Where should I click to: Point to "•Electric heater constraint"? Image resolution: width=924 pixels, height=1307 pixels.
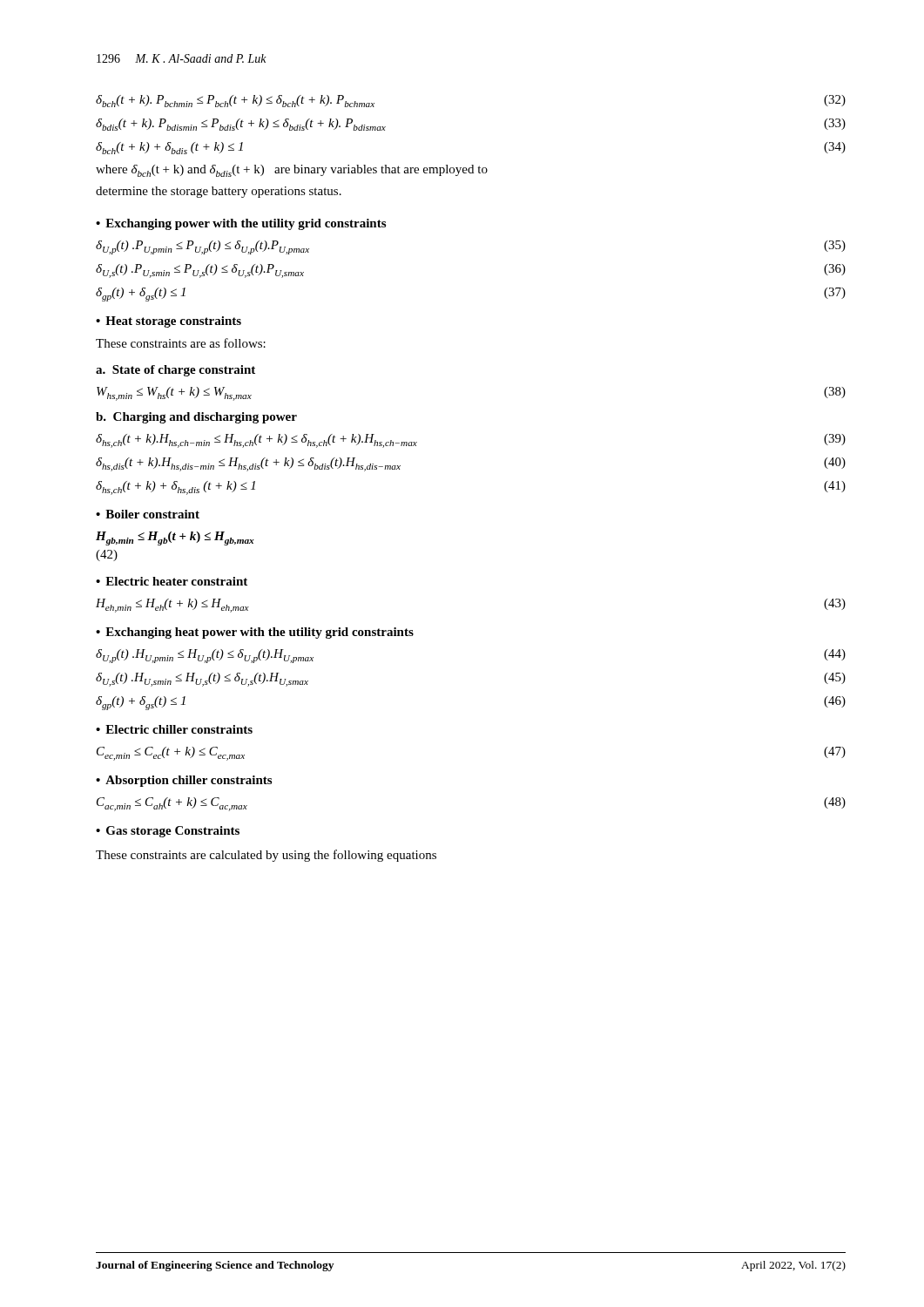point(172,581)
